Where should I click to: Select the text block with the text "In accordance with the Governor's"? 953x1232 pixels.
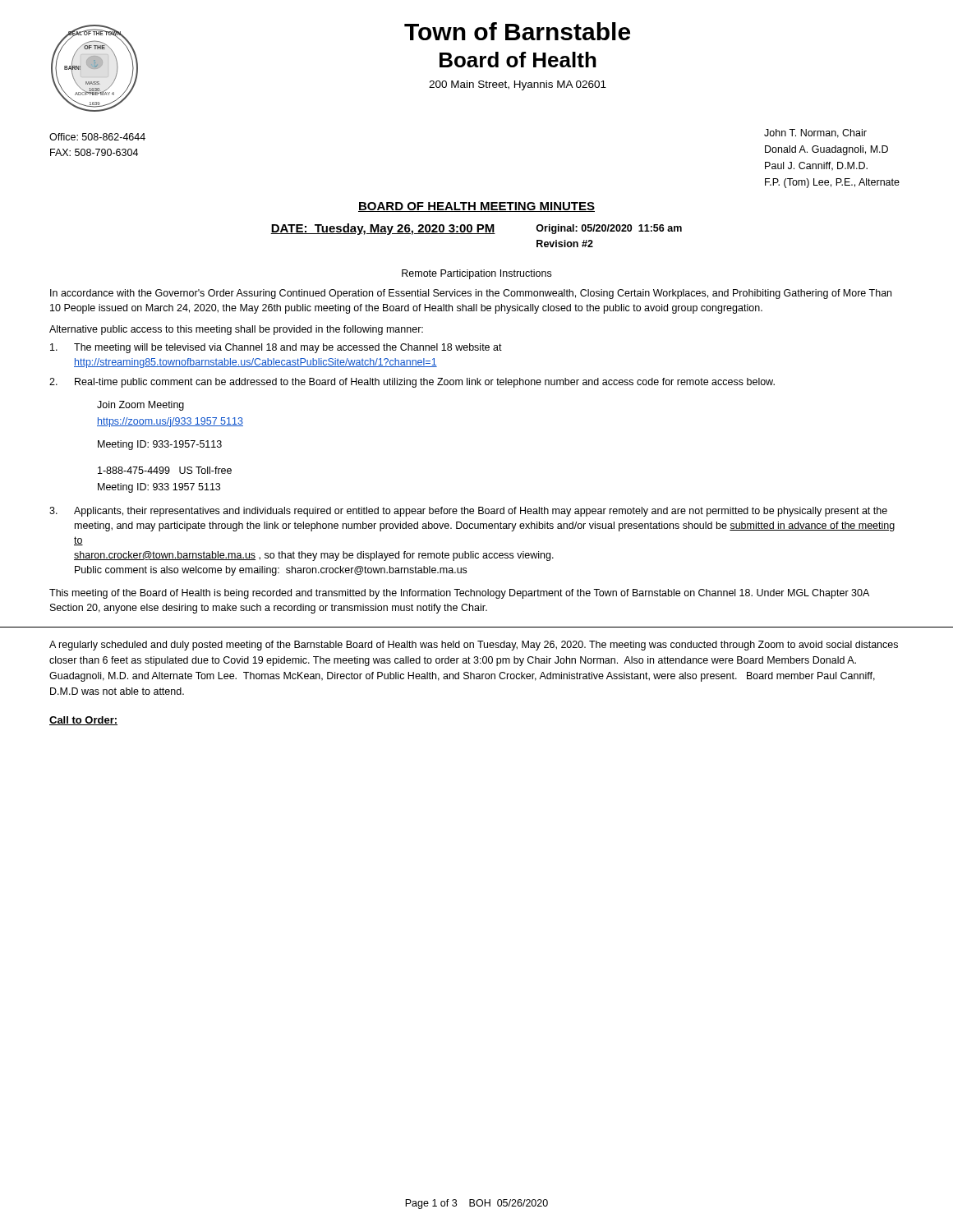(x=471, y=300)
